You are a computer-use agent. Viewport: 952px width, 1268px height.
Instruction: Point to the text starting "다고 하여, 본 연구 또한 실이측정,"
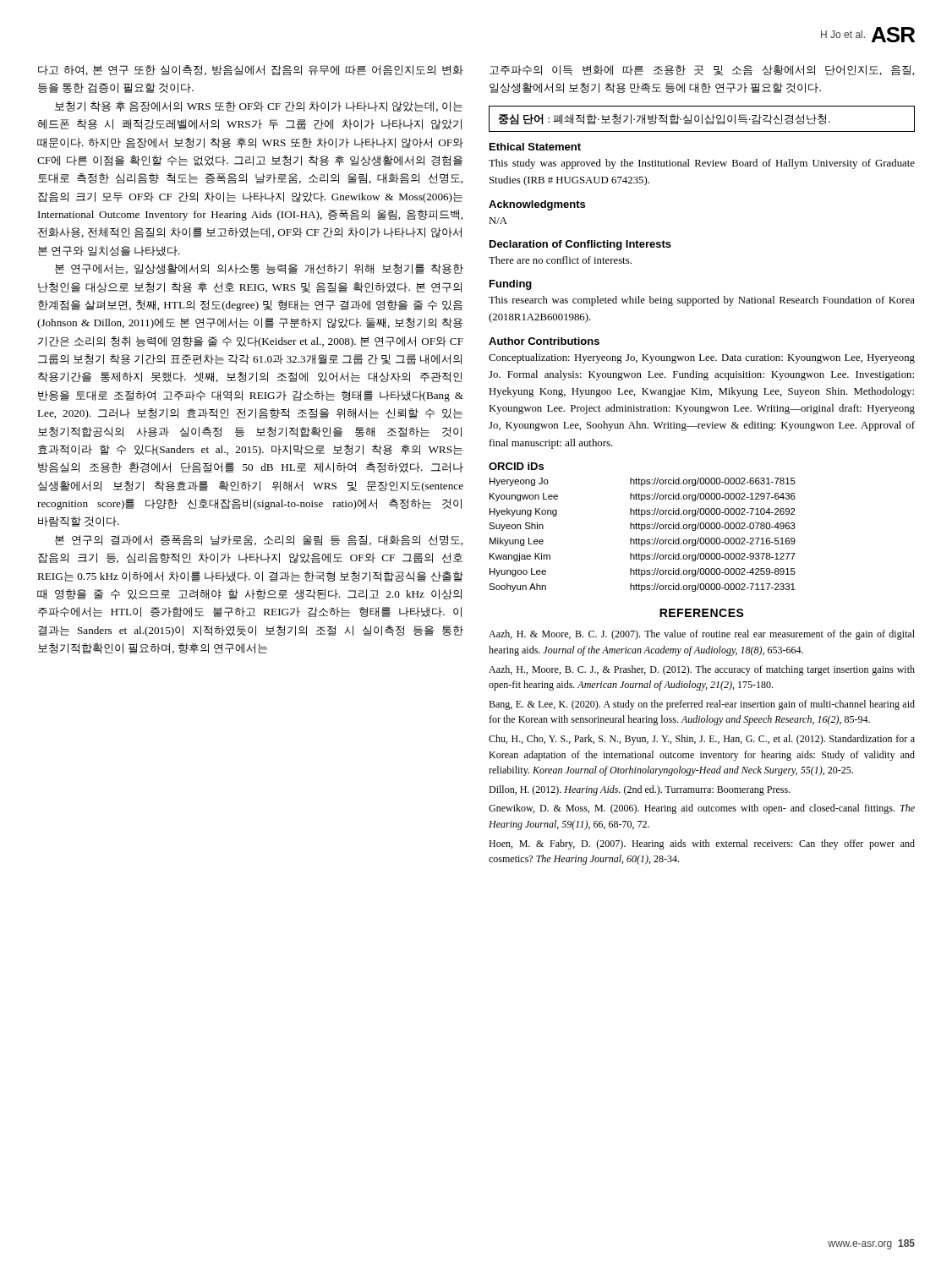pos(250,359)
